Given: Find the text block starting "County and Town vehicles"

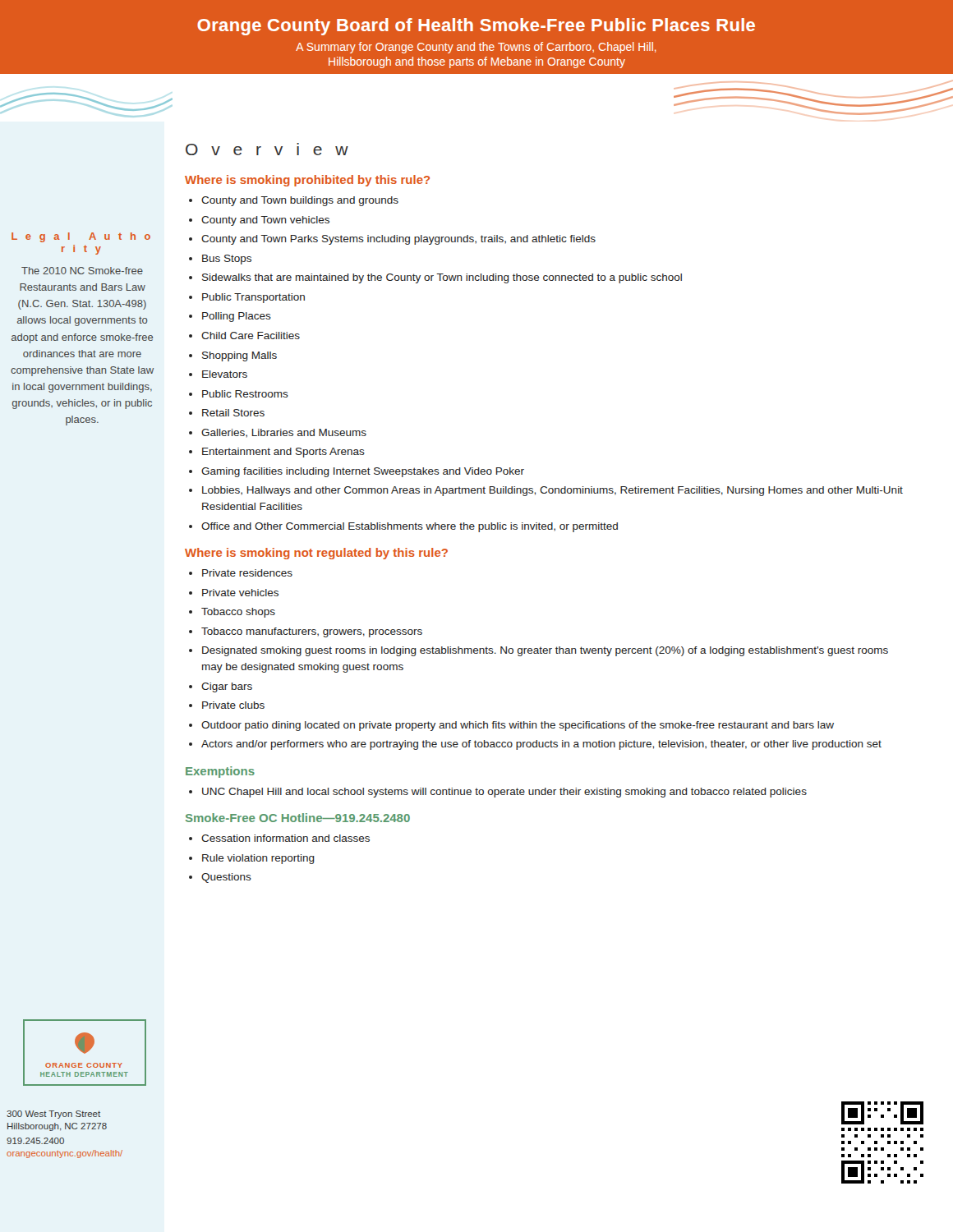Looking at the screenshot, I should (x=266, y=219).
